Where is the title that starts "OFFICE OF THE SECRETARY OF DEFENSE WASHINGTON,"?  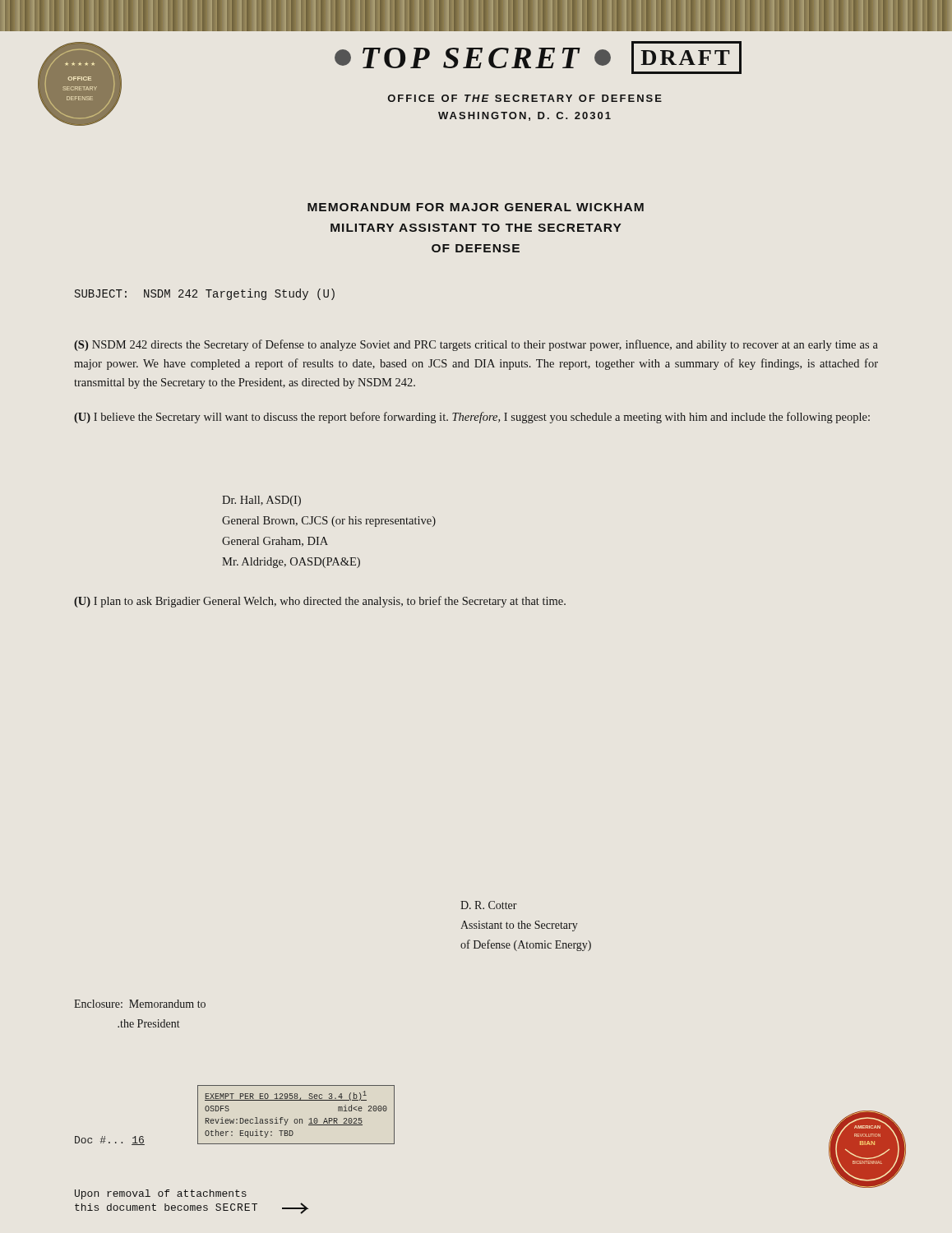click(525, 107)
